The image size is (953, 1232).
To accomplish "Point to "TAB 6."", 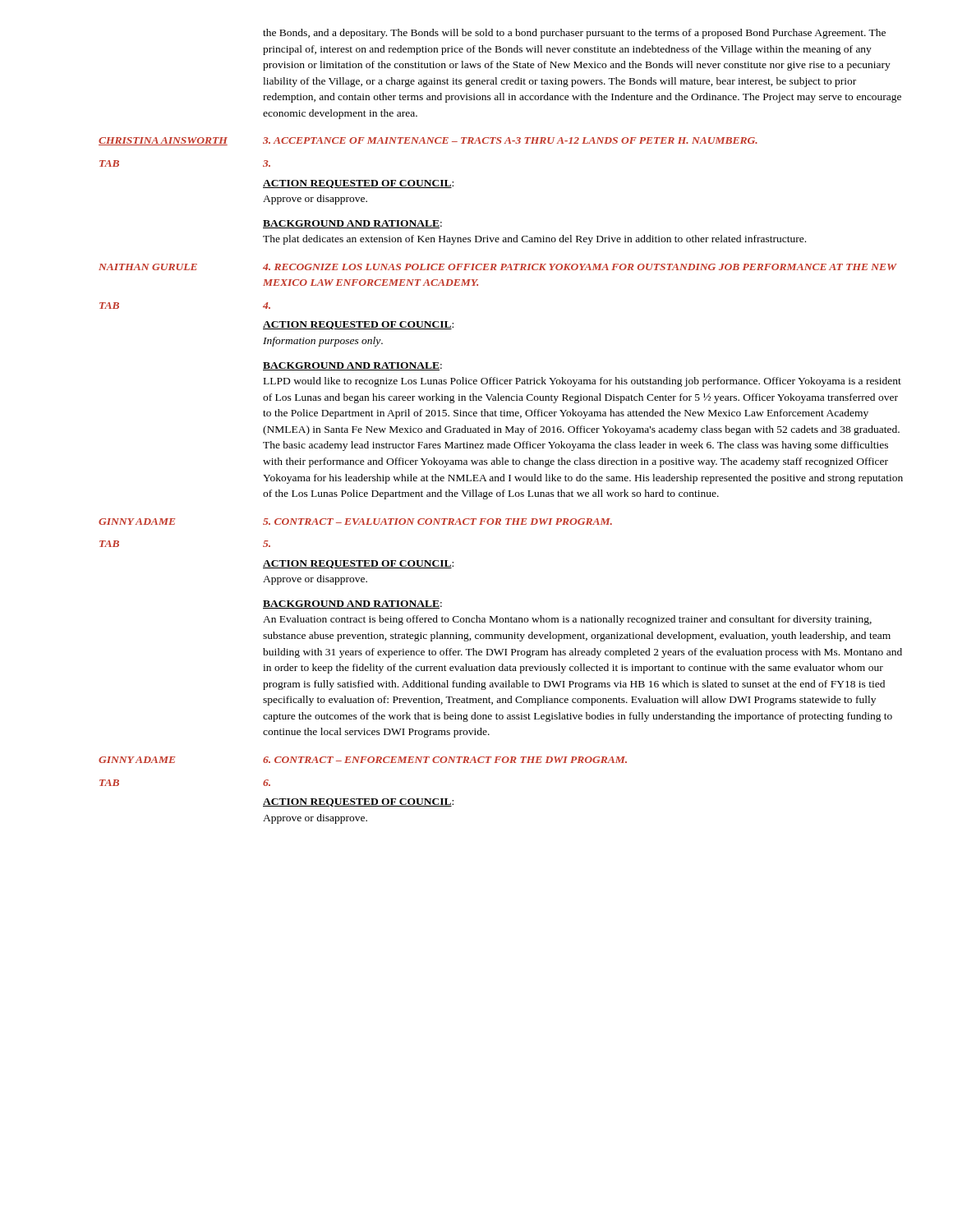I will (109, 782).
